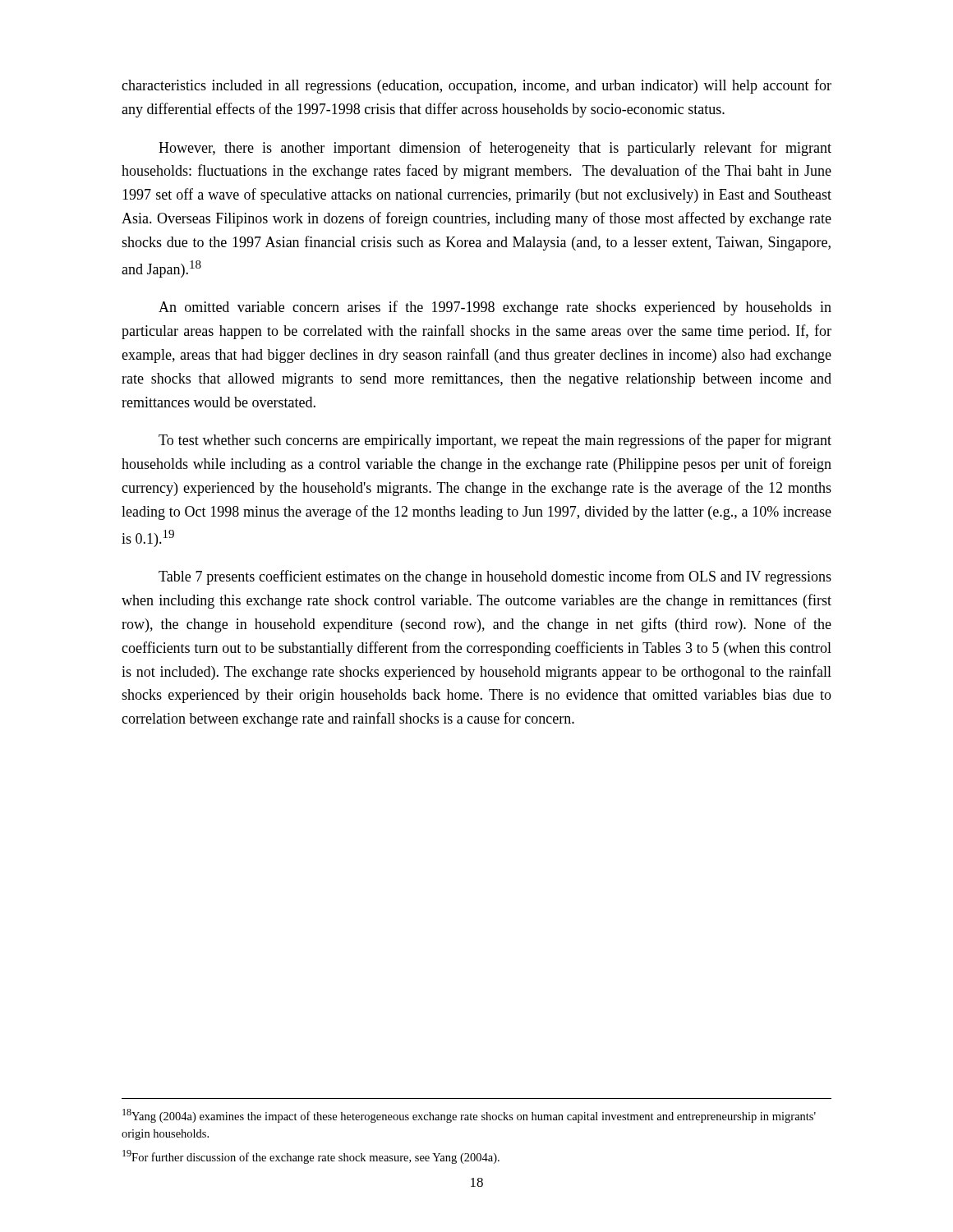Find the passage starting "However, there is another important dimension of heterogeneity"
The image size is (953, 1232).
click(476, 209)
